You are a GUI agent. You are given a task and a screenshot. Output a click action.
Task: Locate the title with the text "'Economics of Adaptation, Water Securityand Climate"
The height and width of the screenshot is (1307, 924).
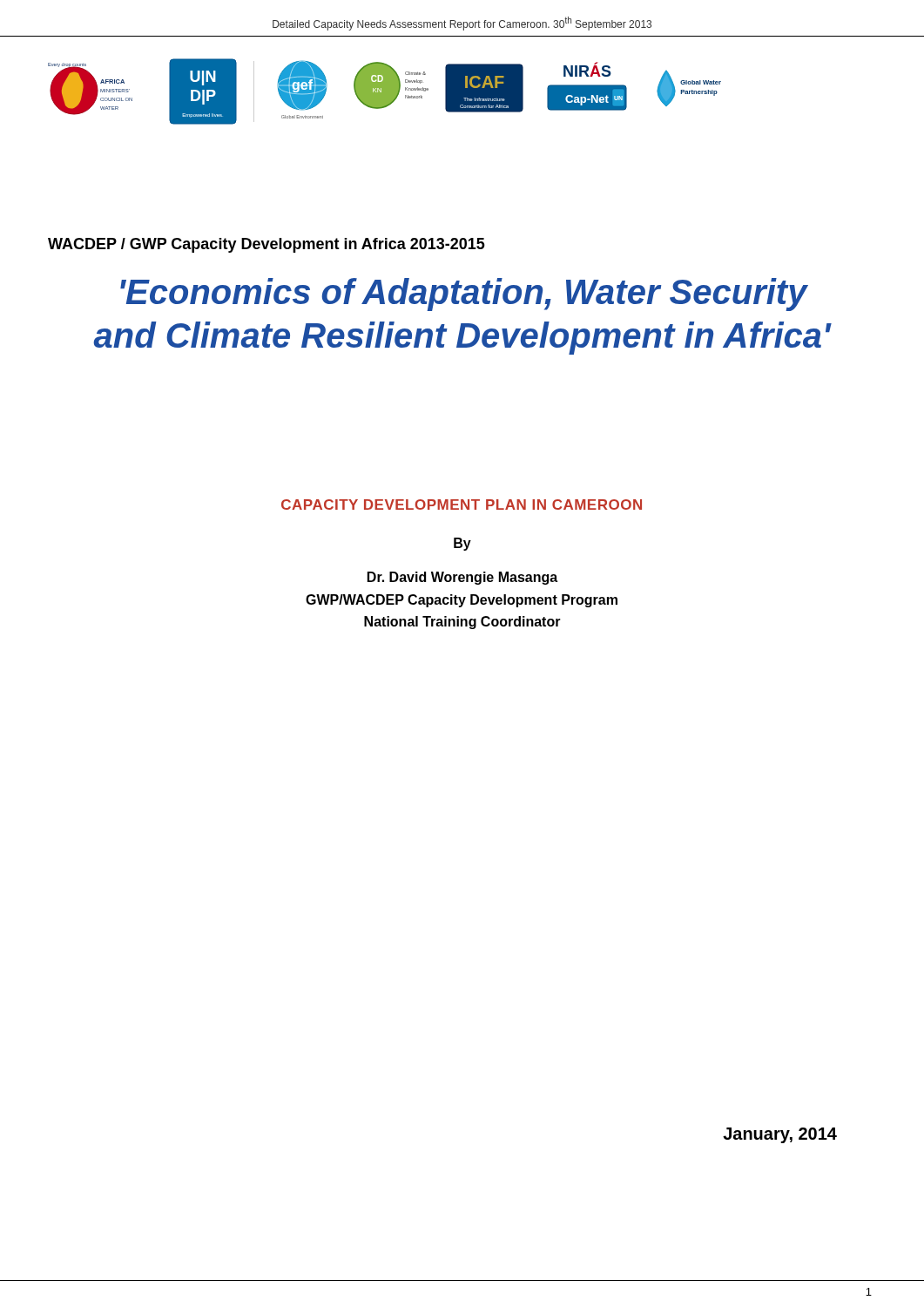[x=462, y=314]
